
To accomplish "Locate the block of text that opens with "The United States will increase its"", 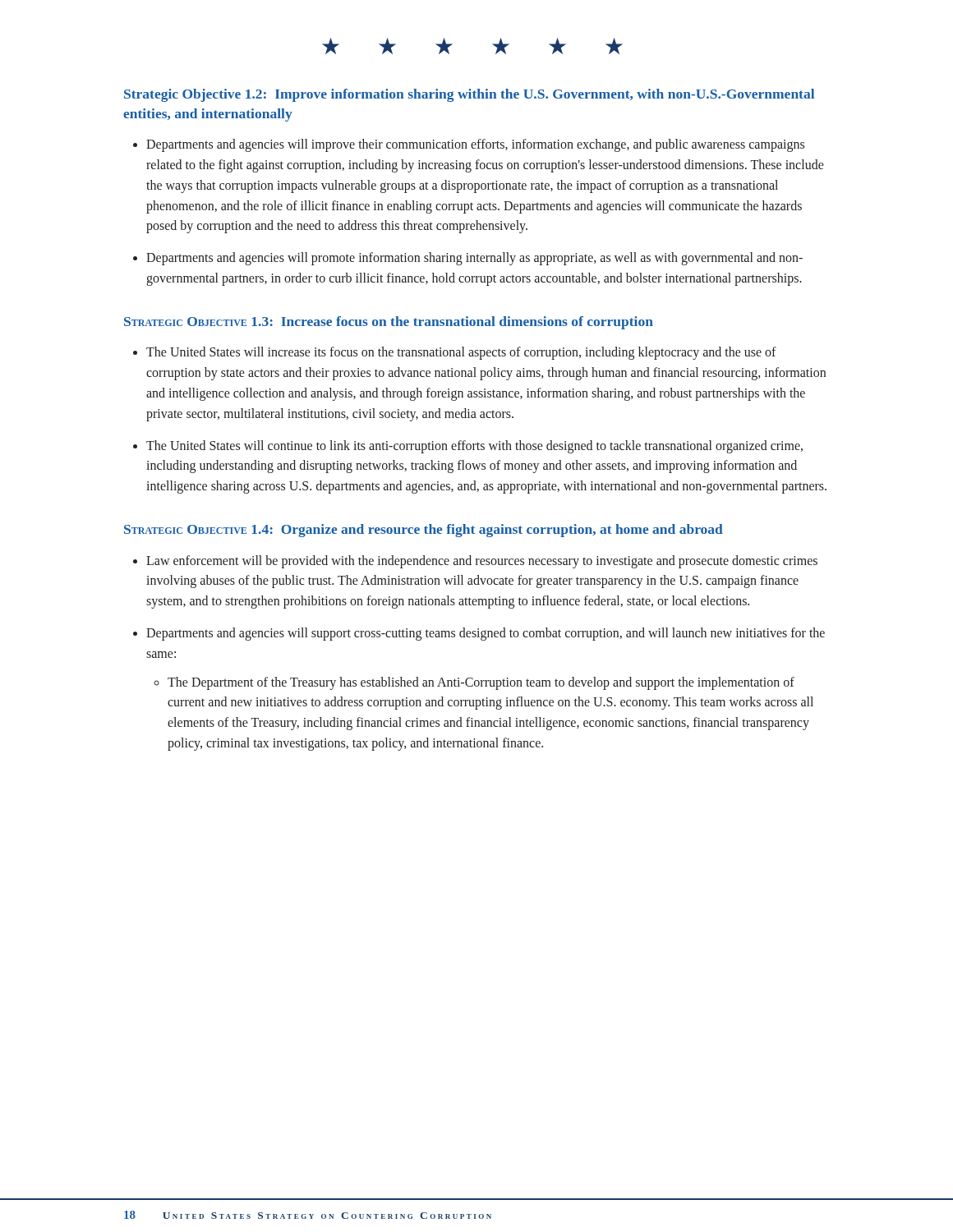I will click(488, 384).
